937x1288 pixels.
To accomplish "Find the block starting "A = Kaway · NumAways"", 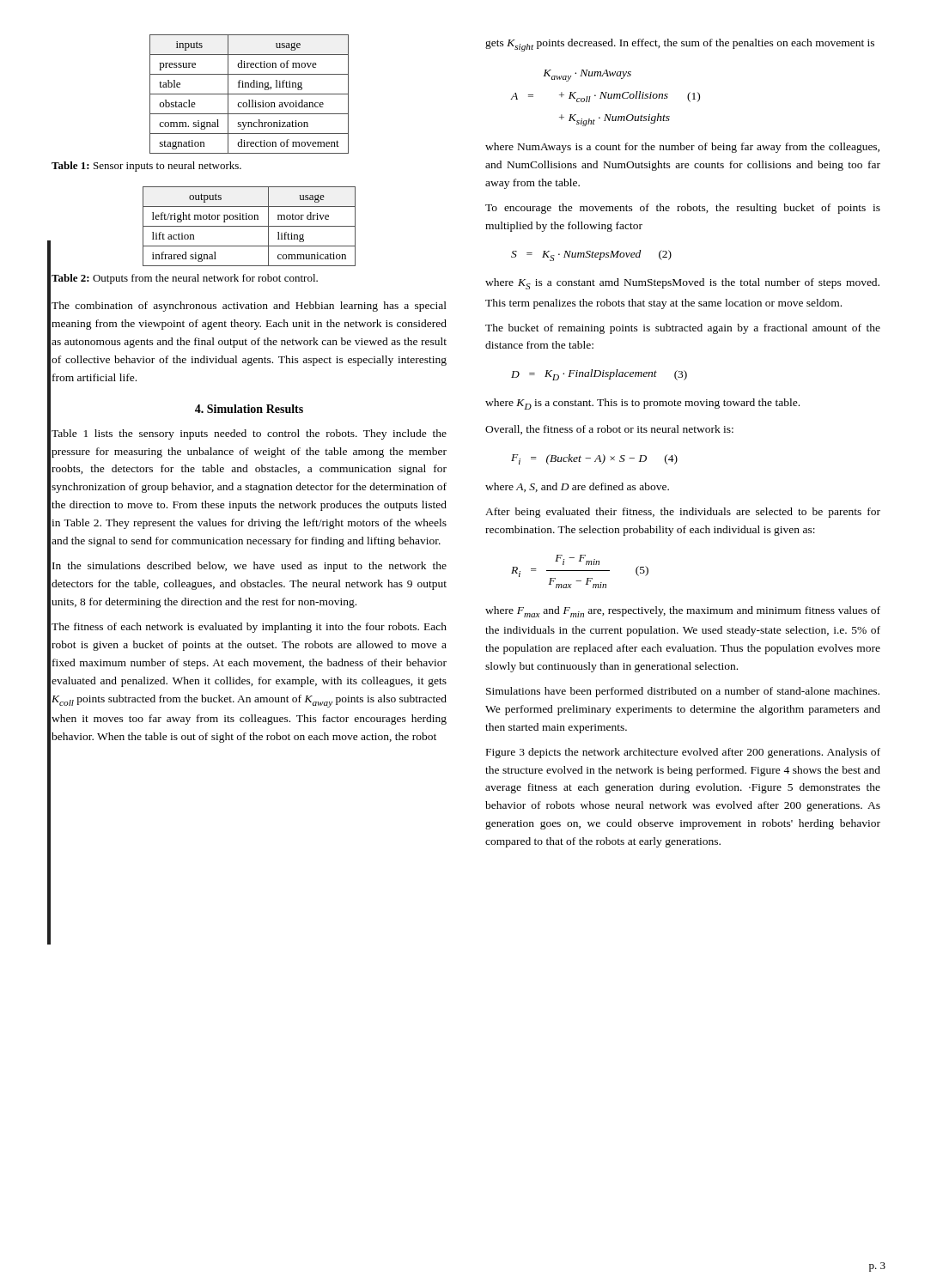I will pyautogui.click(x=696, y=96).
